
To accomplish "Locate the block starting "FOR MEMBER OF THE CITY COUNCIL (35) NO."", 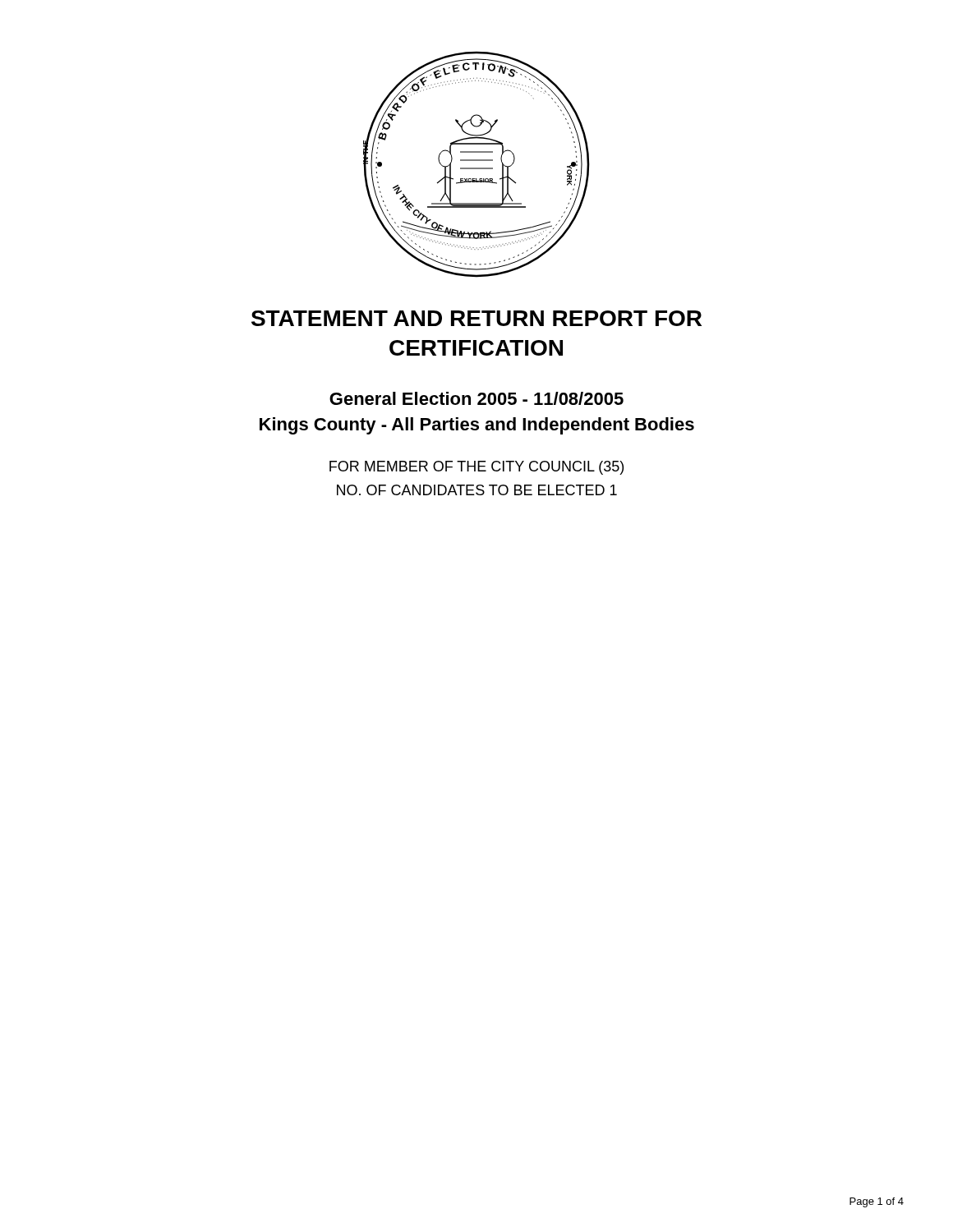I will tap(476, 479).
